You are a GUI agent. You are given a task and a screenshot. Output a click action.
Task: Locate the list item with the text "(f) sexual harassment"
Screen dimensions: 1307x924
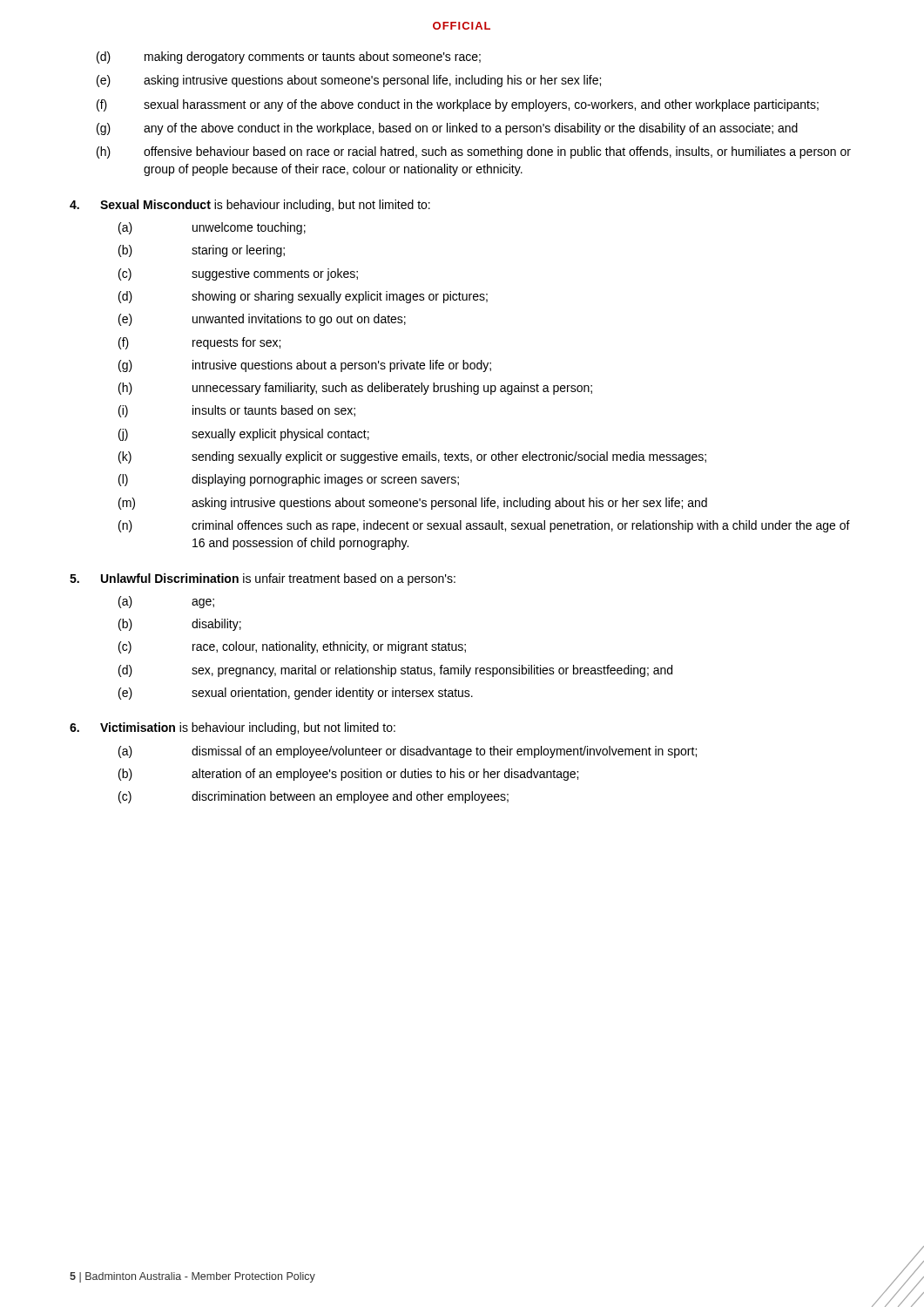[462, 104]
